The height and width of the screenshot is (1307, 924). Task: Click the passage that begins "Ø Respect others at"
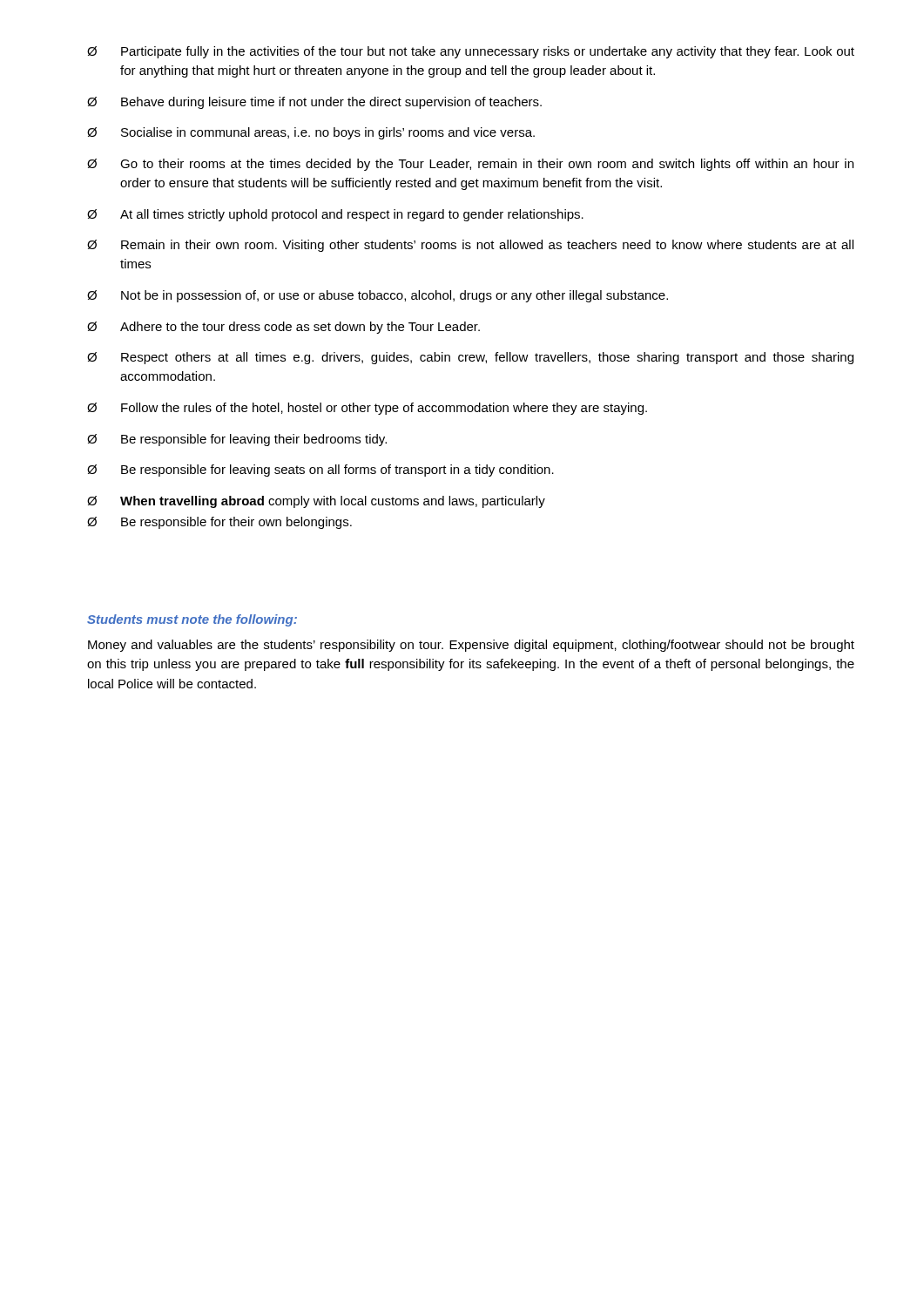471,367
